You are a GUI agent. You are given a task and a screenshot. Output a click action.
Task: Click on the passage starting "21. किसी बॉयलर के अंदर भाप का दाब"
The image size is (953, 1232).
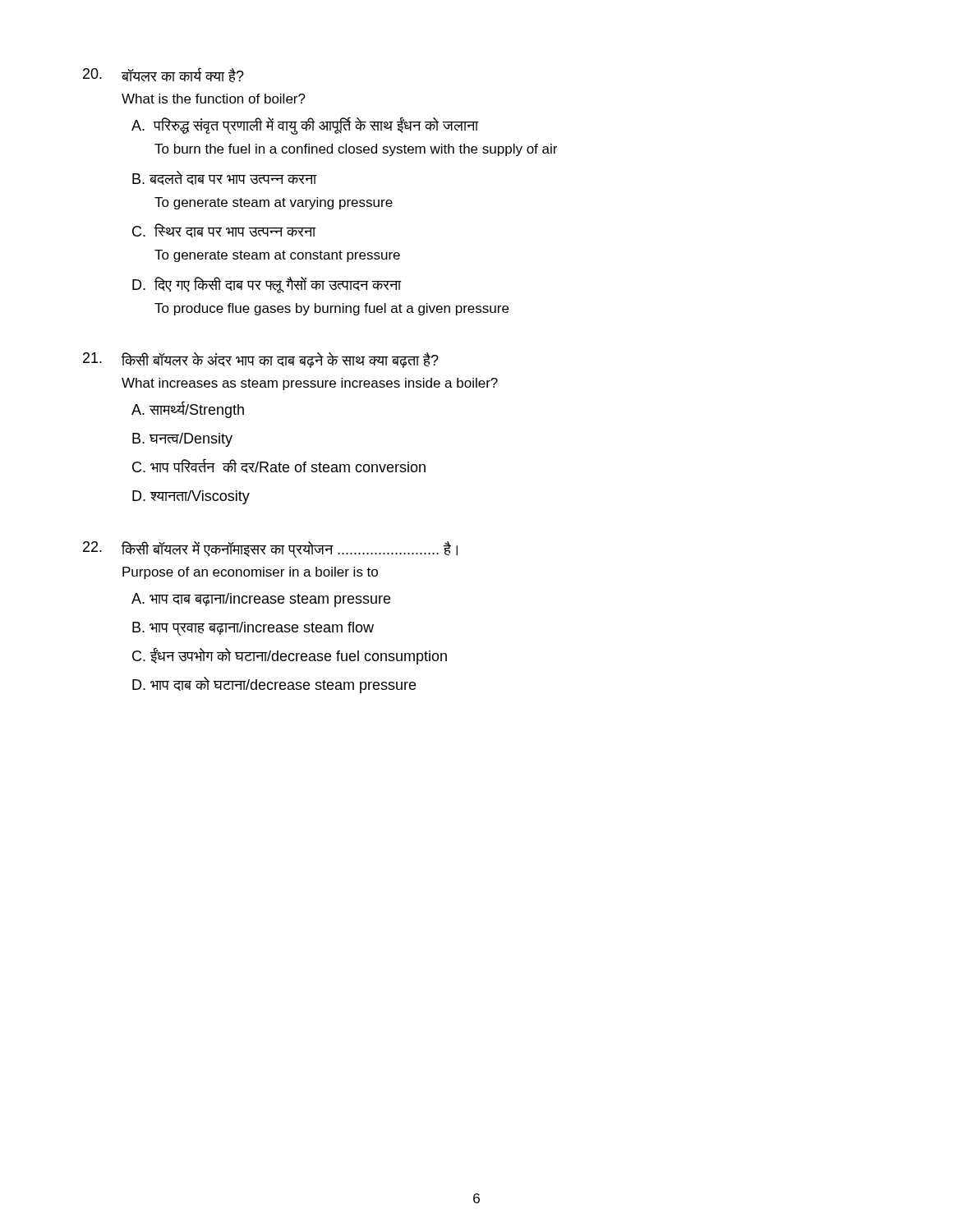[x=261, y=360]
